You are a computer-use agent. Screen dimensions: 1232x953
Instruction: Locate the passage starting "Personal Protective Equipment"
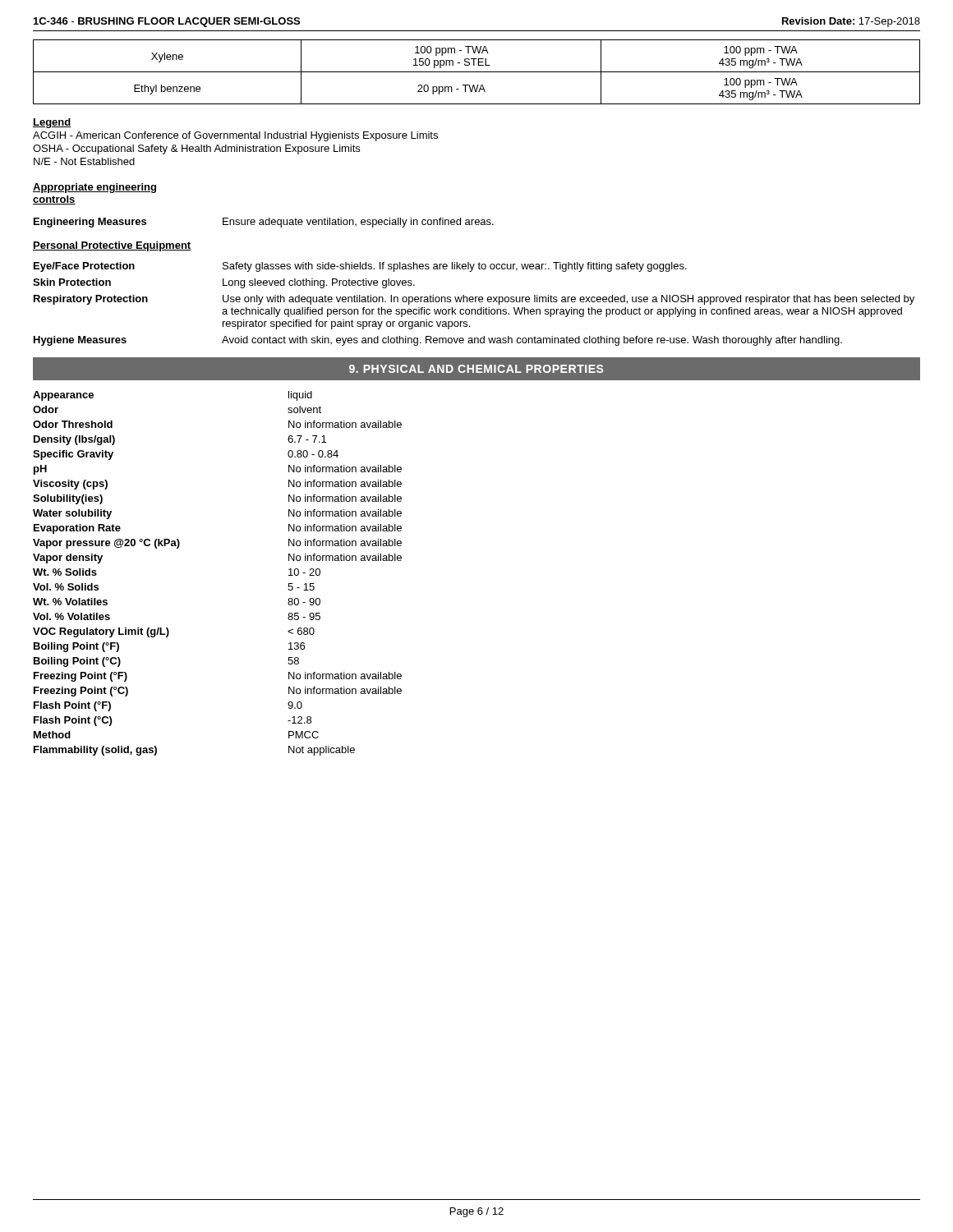coord(112,246)
